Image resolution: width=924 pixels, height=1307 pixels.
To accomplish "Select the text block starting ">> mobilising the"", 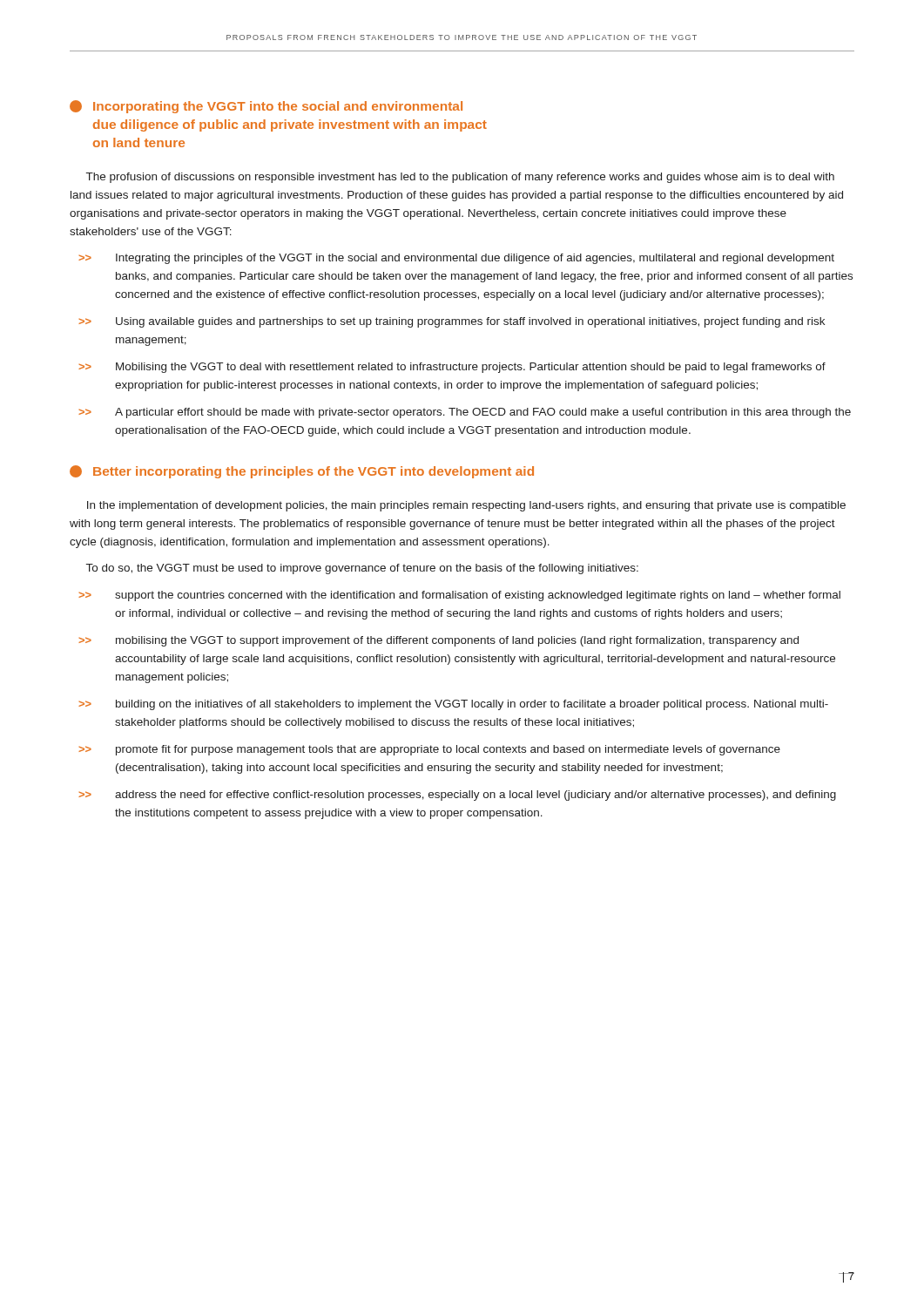I will pyautogui.click(x=462, y=659).
